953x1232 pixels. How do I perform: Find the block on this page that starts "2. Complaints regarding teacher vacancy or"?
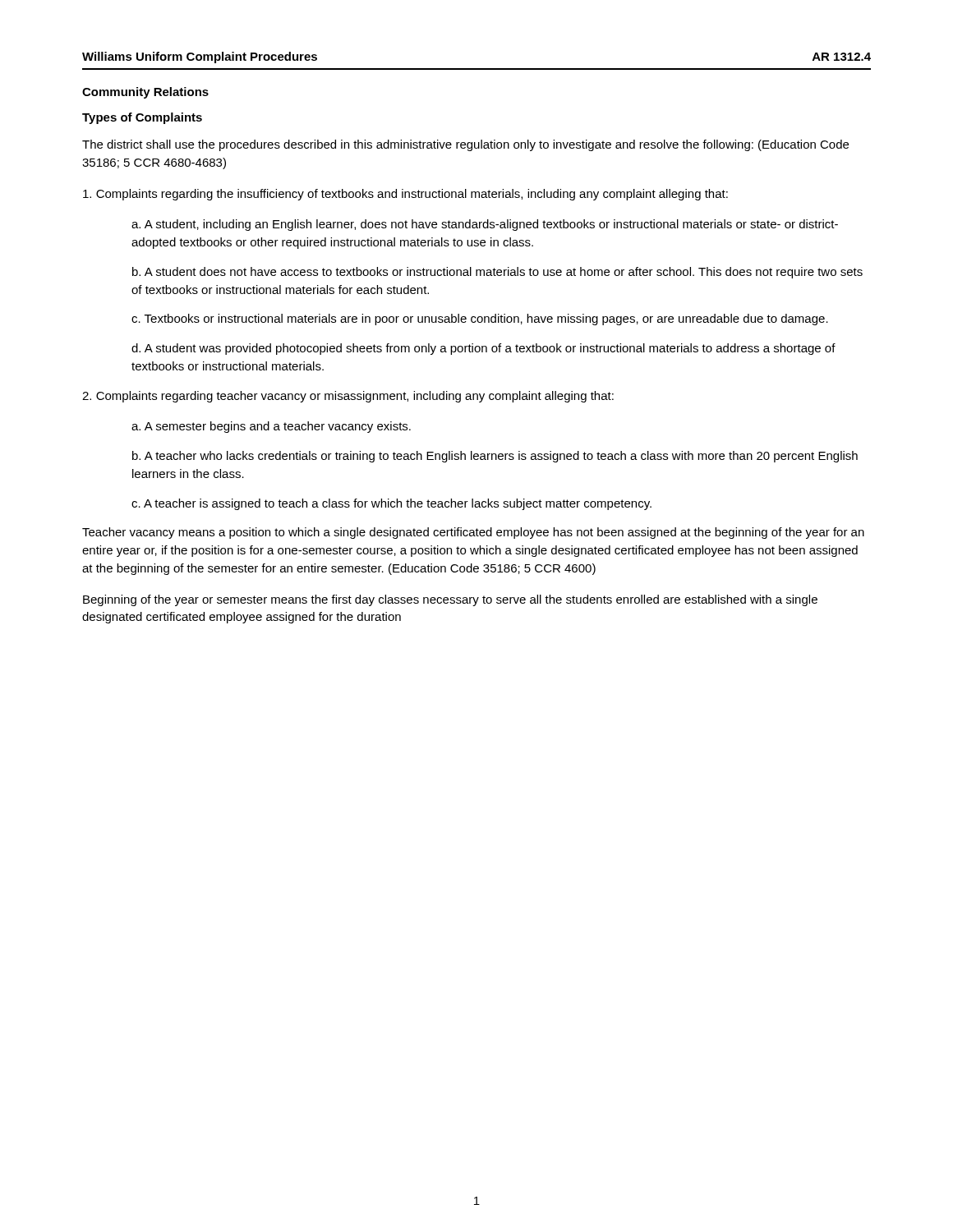coord(348,395)
